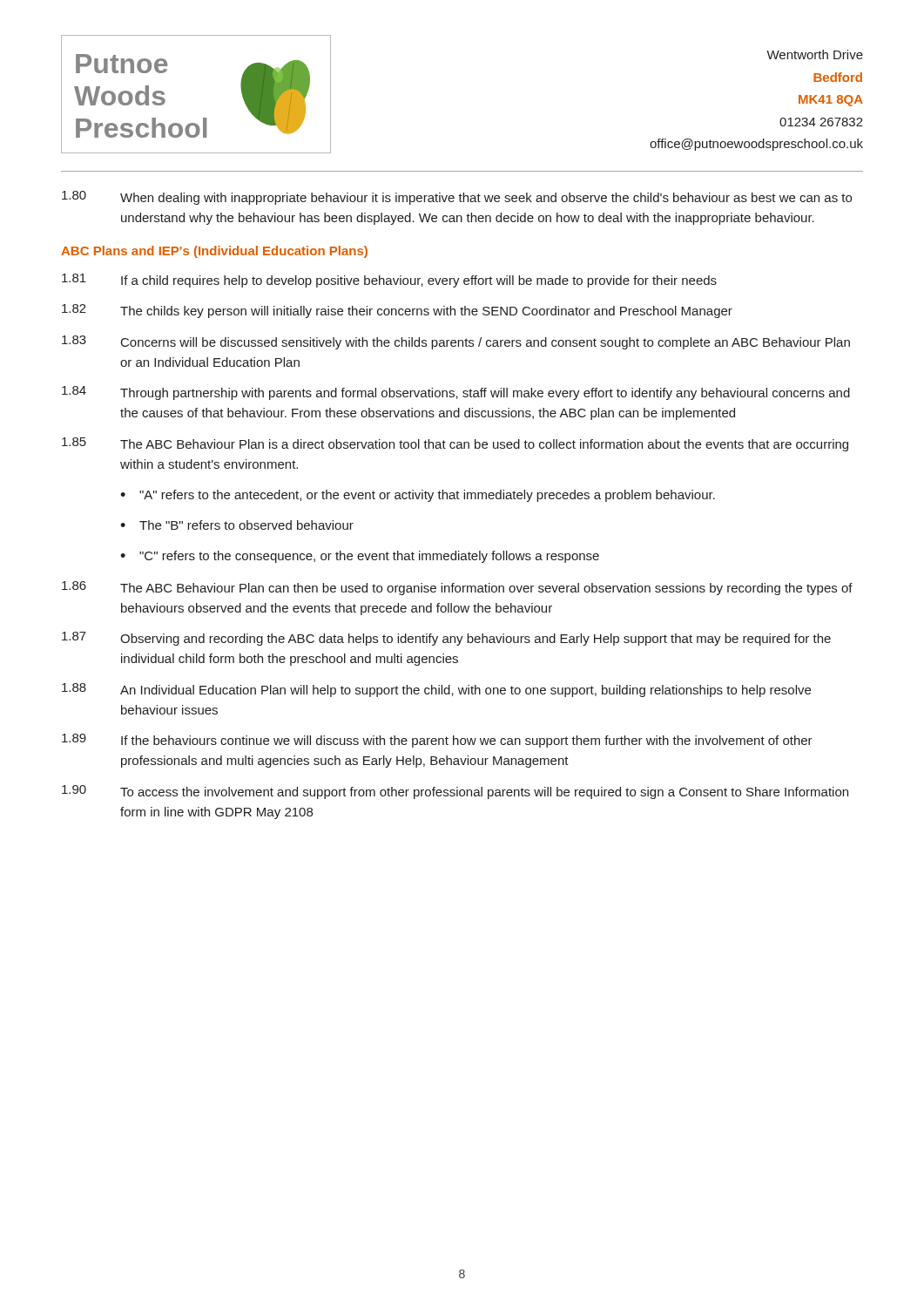Navigate to the region starting "Wentworth Drive Bedford"
Viewport: 924px width, 1307px height.
(x=815, y=54)
